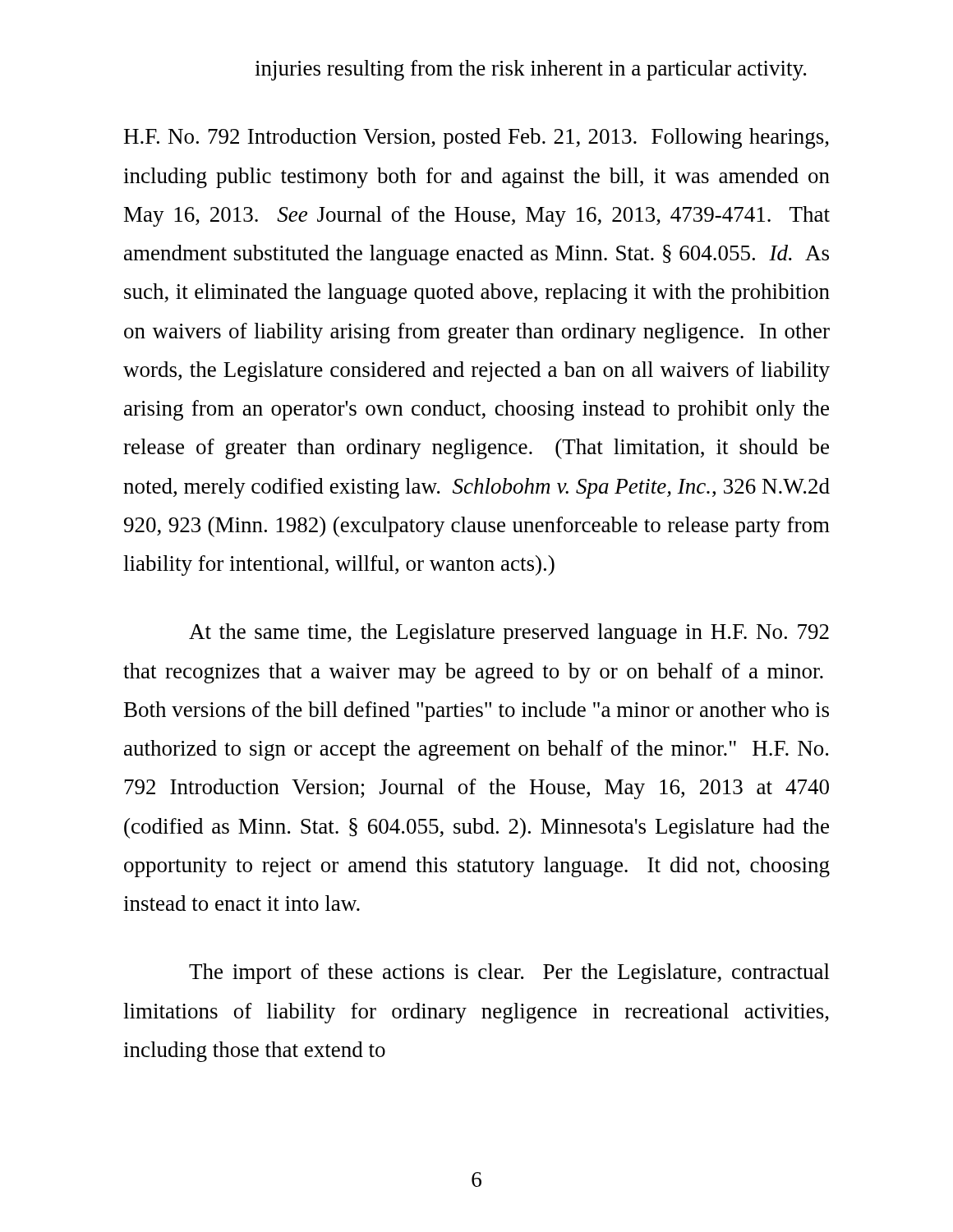Navigate to the element starting "At the same time, the Legislature preserved language"
The width and height of the screenshot is (953, 1232).
tap(476, 768)
